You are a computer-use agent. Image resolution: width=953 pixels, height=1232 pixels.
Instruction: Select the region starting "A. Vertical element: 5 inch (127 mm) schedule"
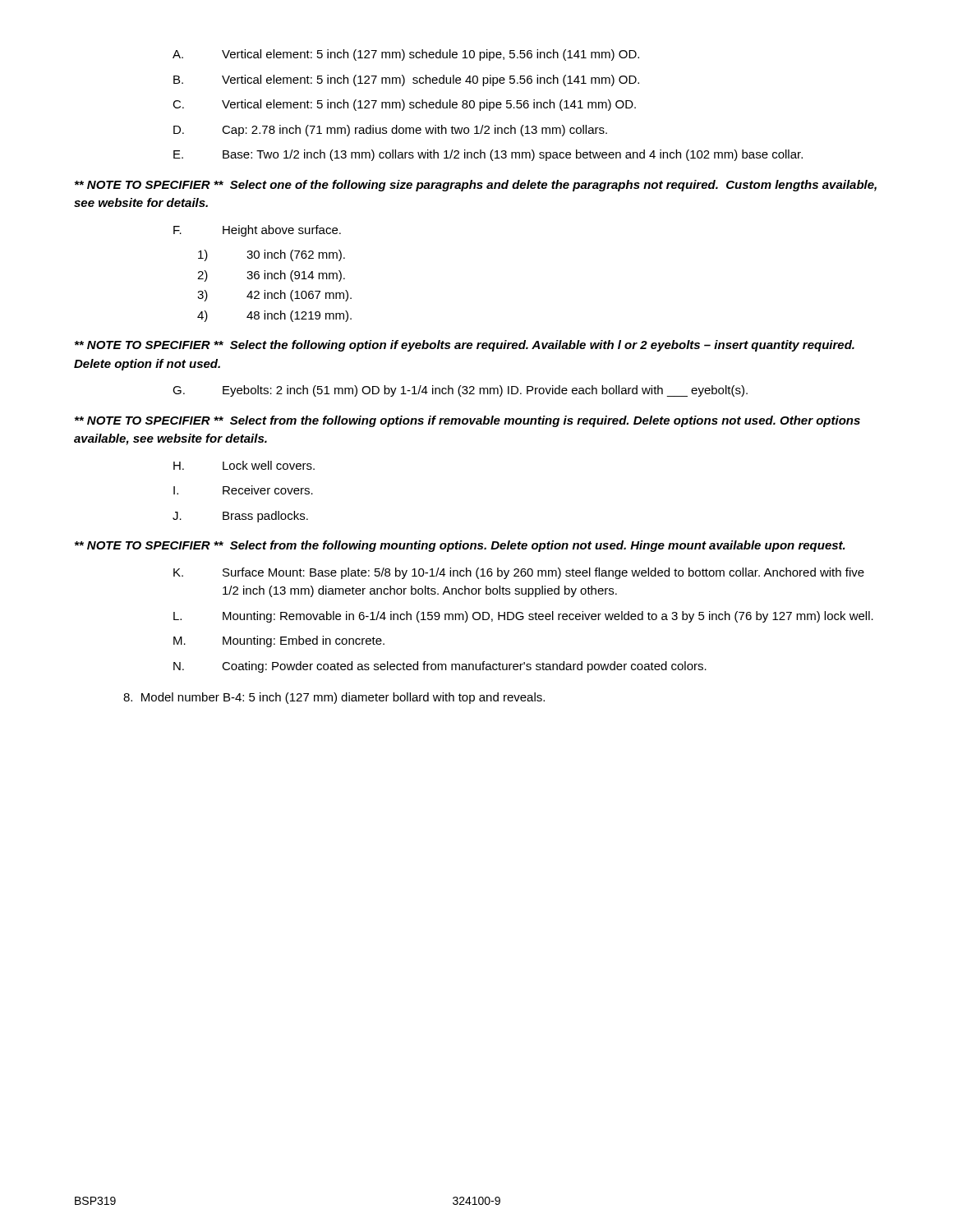click(476, 54)
